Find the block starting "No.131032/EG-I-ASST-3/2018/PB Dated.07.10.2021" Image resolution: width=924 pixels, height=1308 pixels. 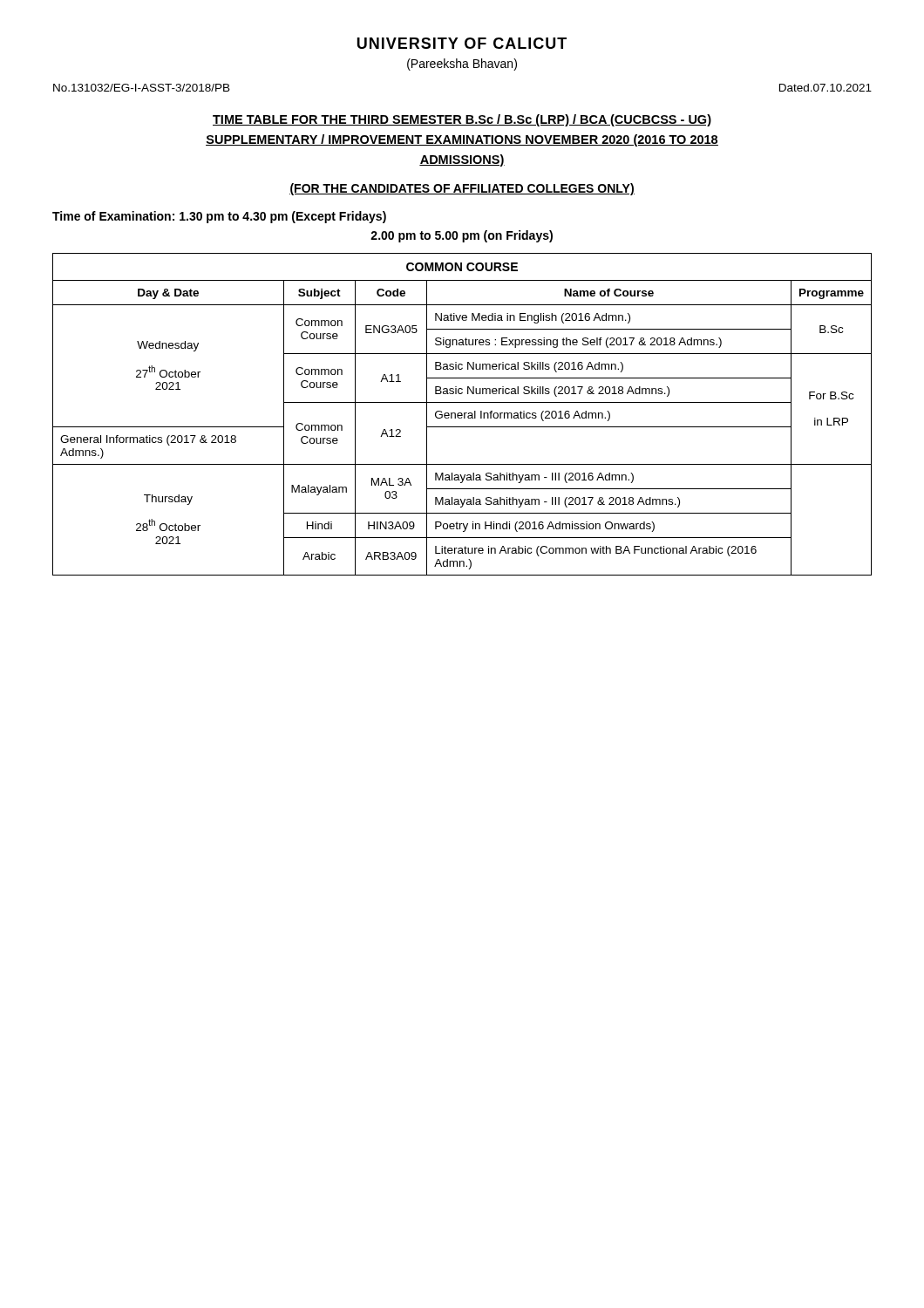pyautogui.click(x=143, y=88)
